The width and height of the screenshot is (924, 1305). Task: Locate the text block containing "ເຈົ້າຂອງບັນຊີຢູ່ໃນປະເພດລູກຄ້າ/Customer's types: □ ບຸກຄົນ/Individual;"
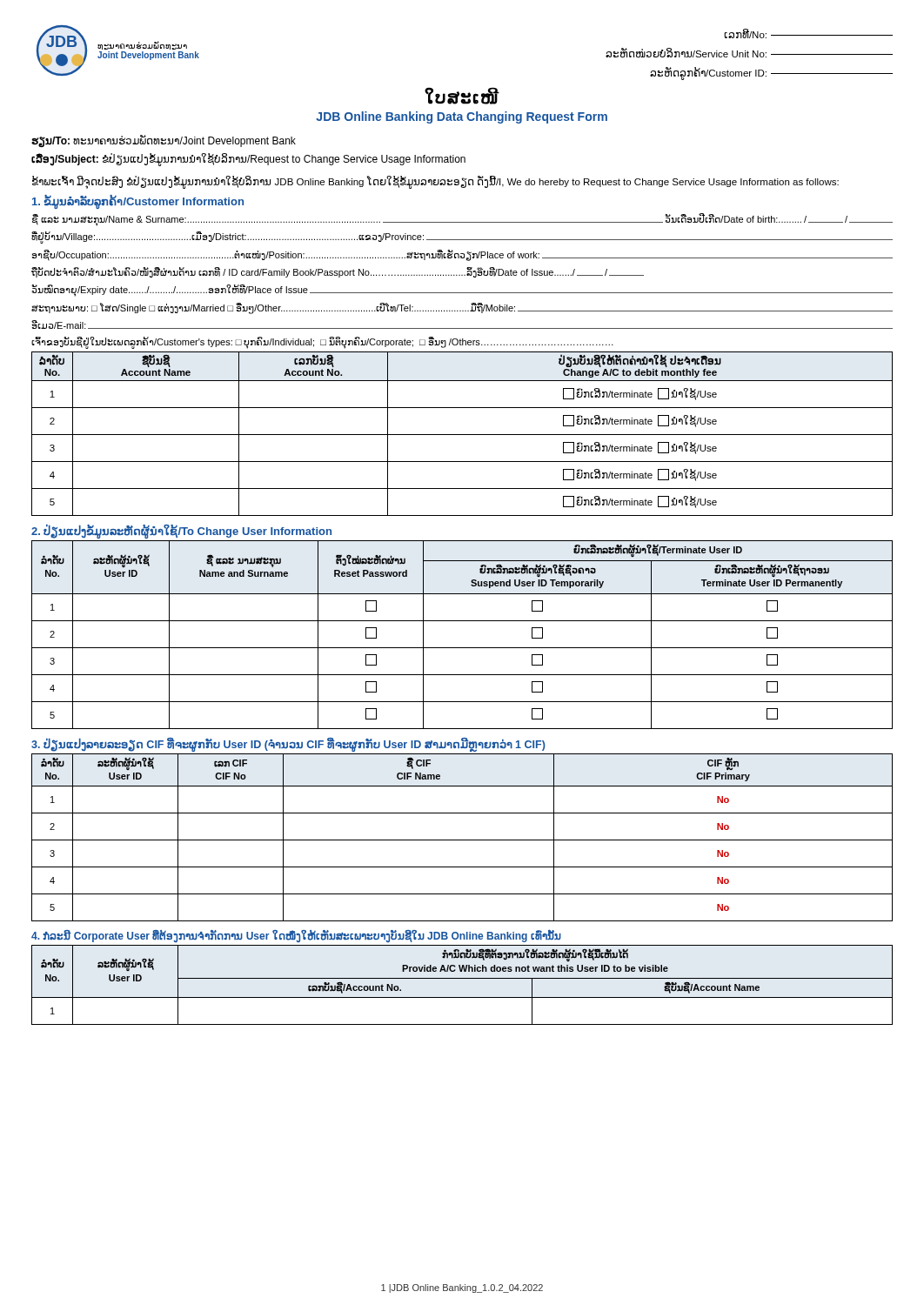click(x=323, y=342)
